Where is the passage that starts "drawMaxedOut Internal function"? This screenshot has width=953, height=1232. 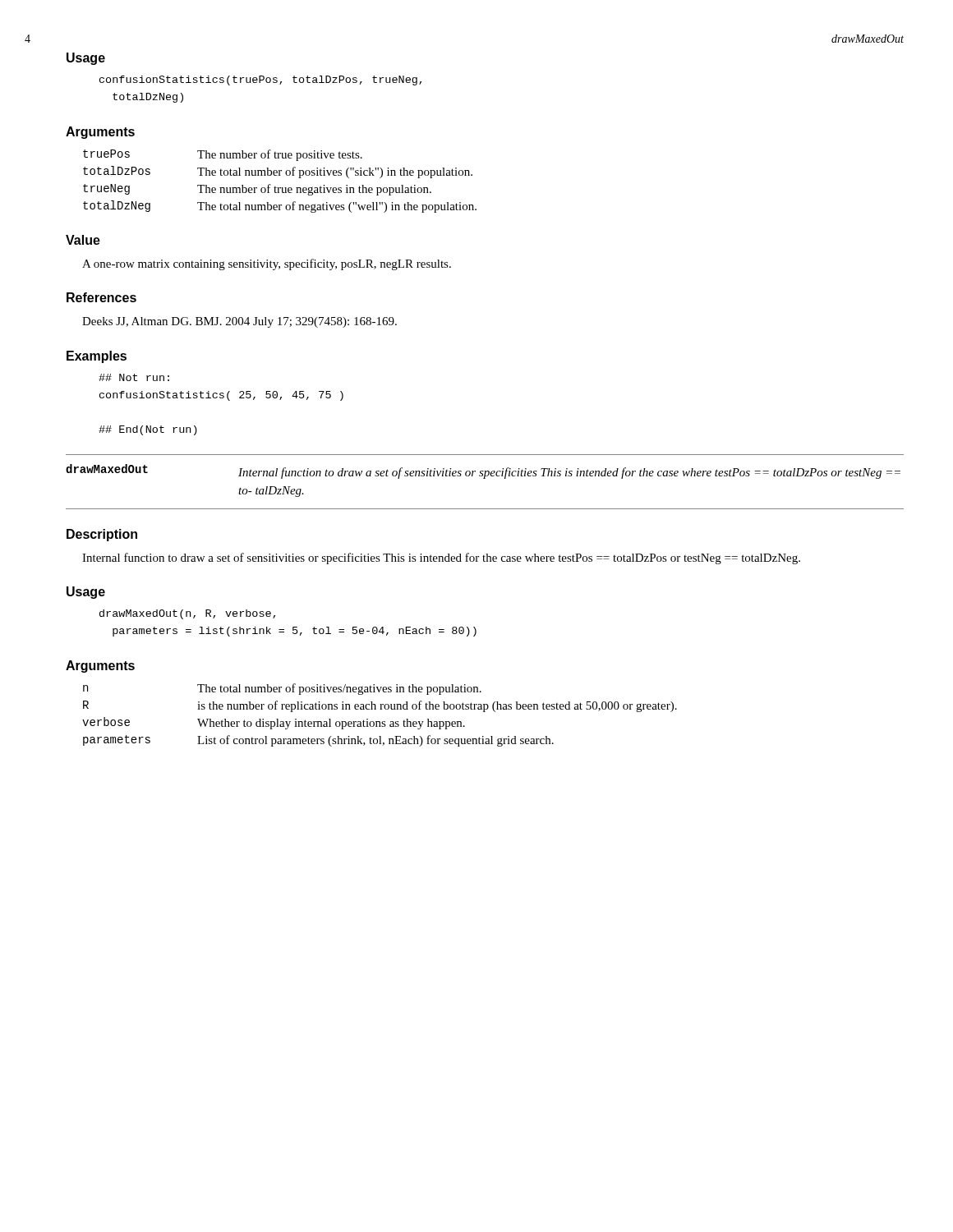485,481
